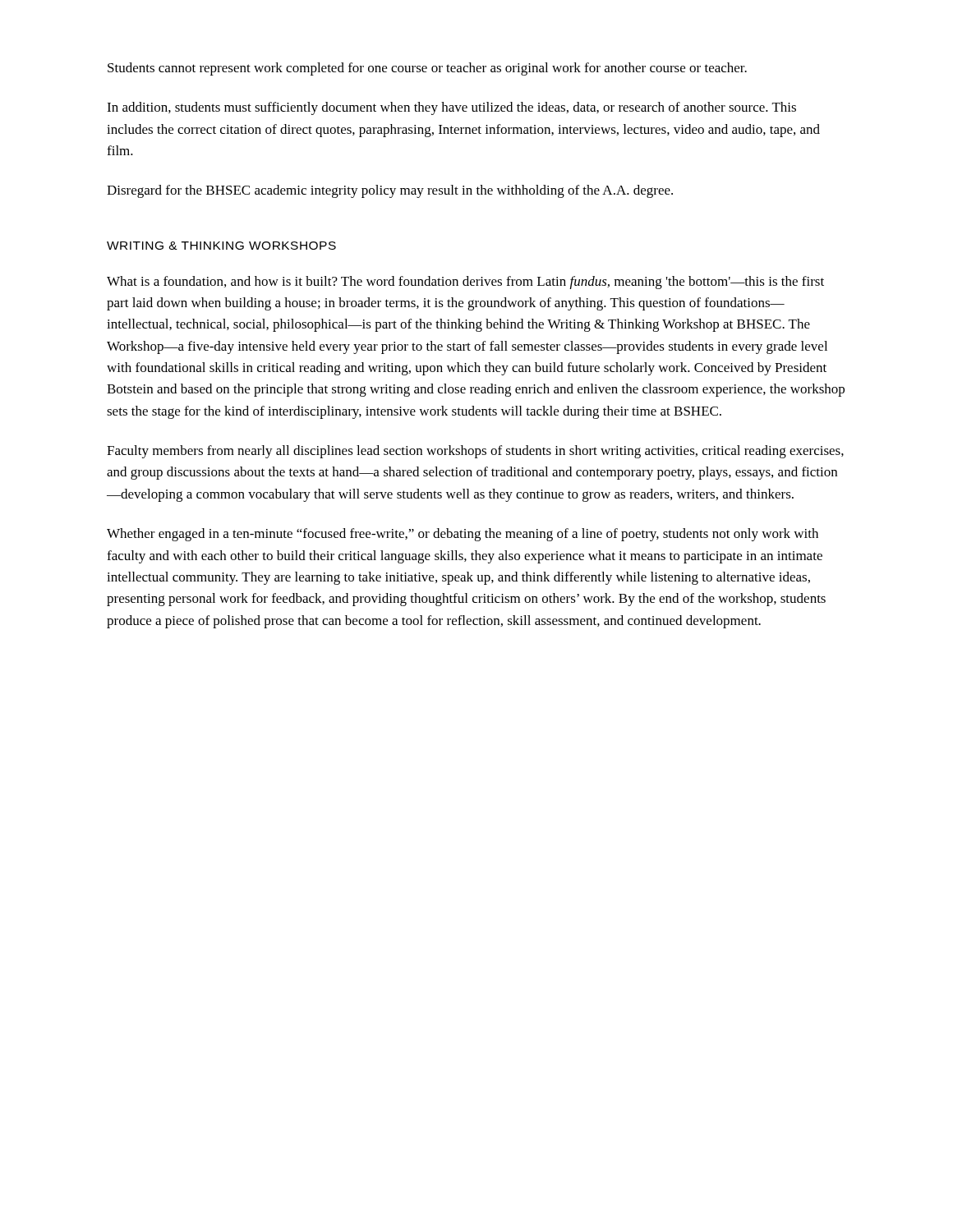Select the block starting "In addition, students must"

point(463,129)
